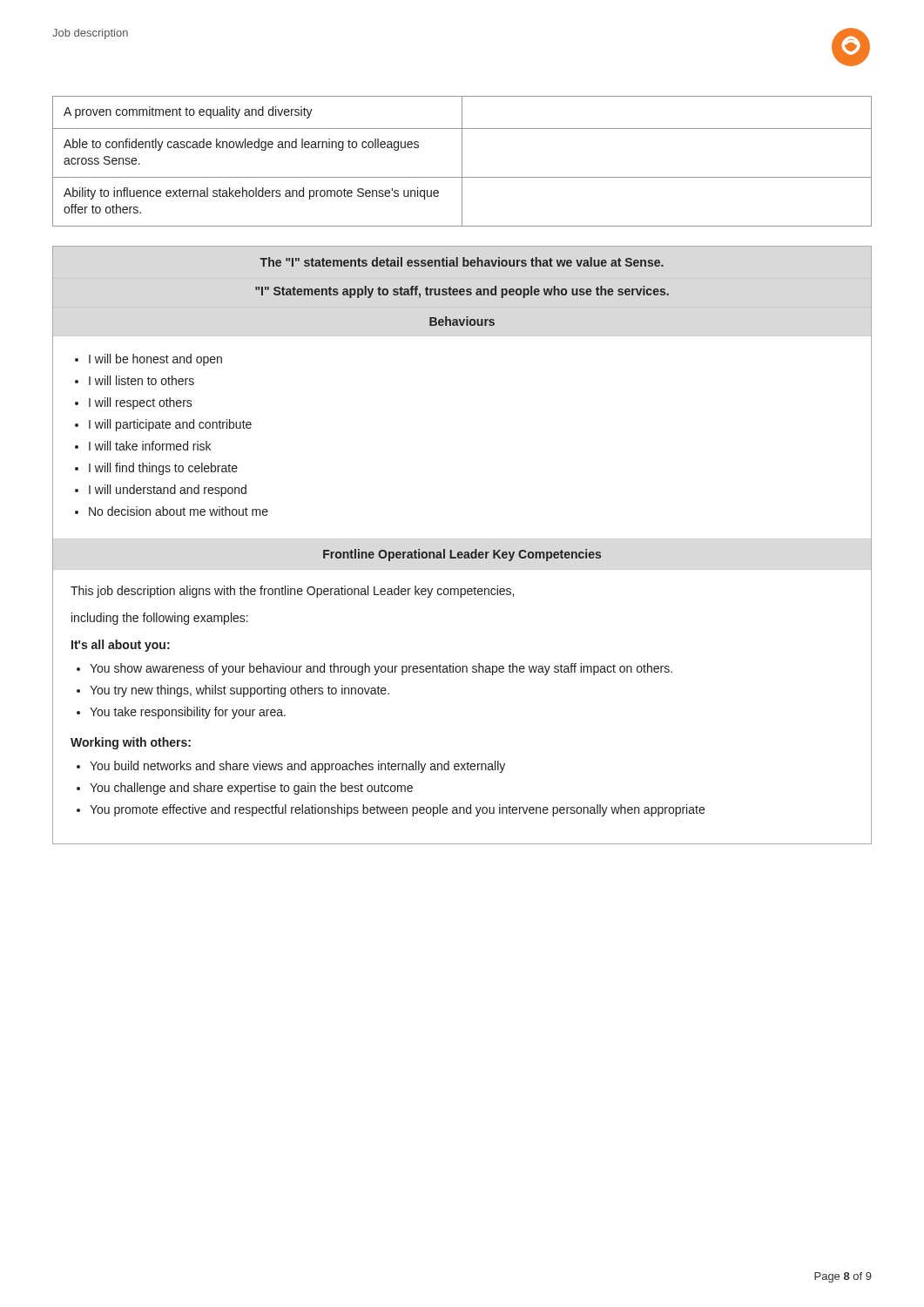The width and height of the screenshot is (924, 1307).
Task: Select the passage starting "including the following"
Action: click(160, 618)
